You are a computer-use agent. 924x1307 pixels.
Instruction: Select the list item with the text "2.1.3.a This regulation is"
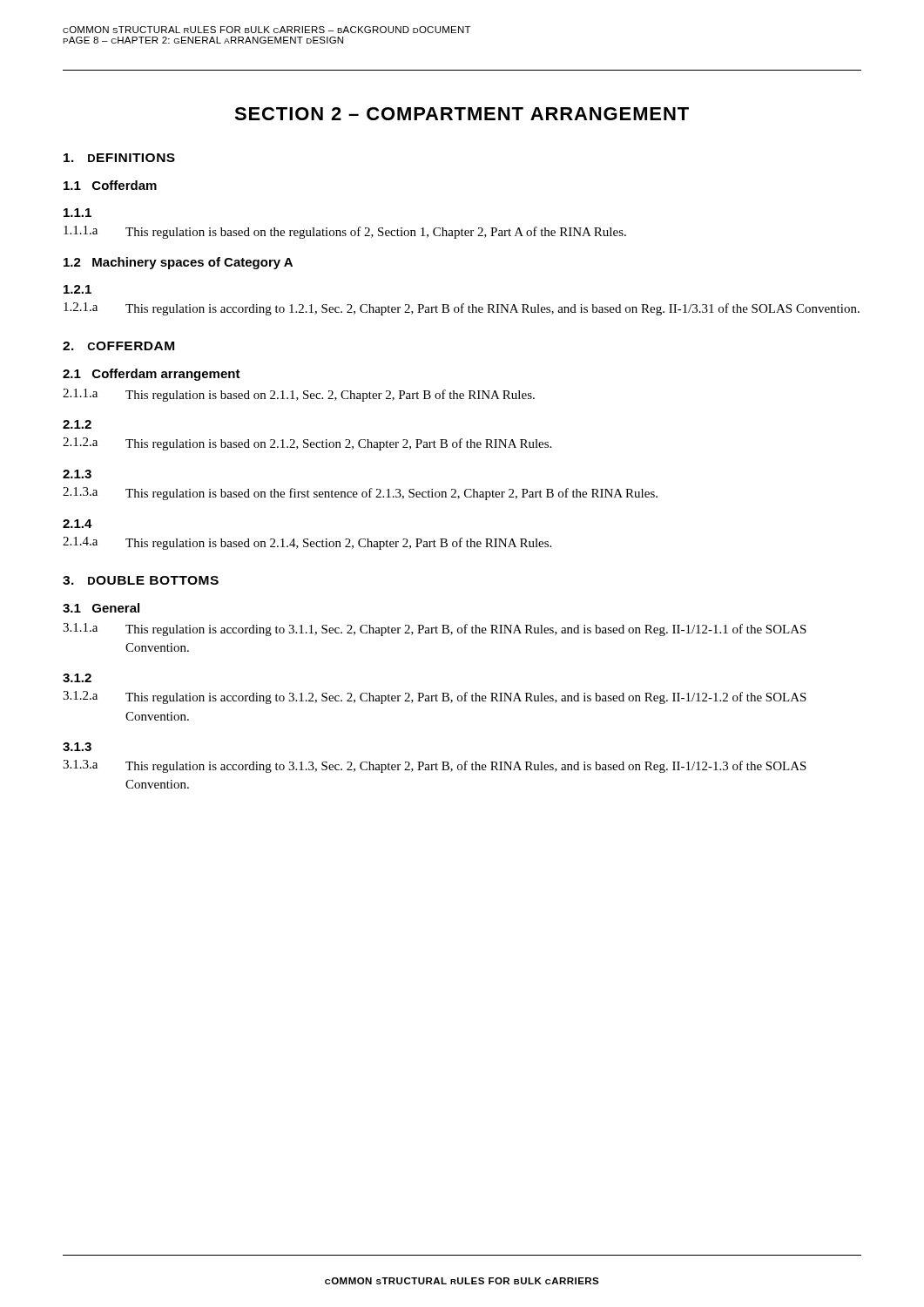point(462,494)
